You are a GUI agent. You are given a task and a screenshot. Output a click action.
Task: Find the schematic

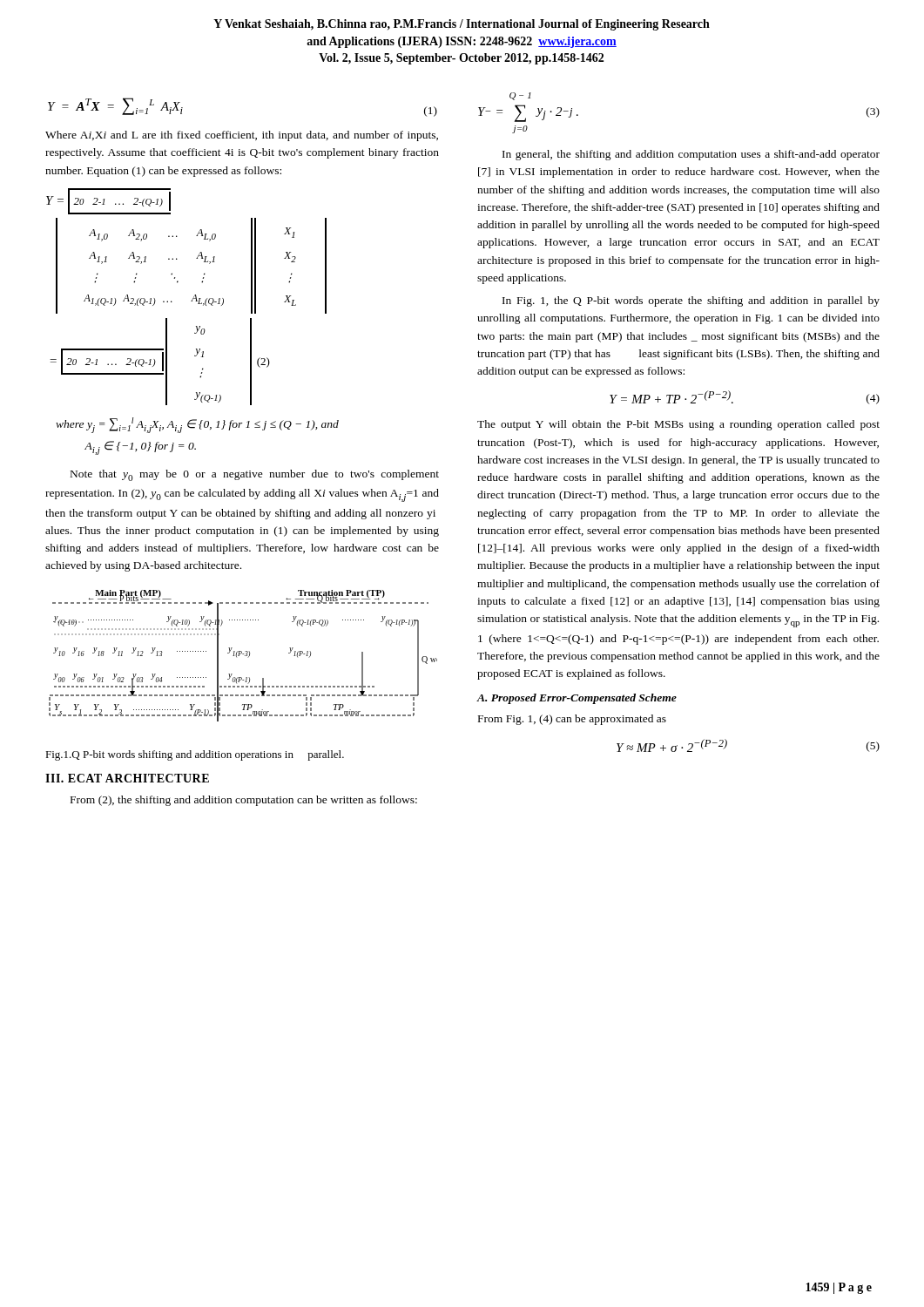(x=242, y=664)
